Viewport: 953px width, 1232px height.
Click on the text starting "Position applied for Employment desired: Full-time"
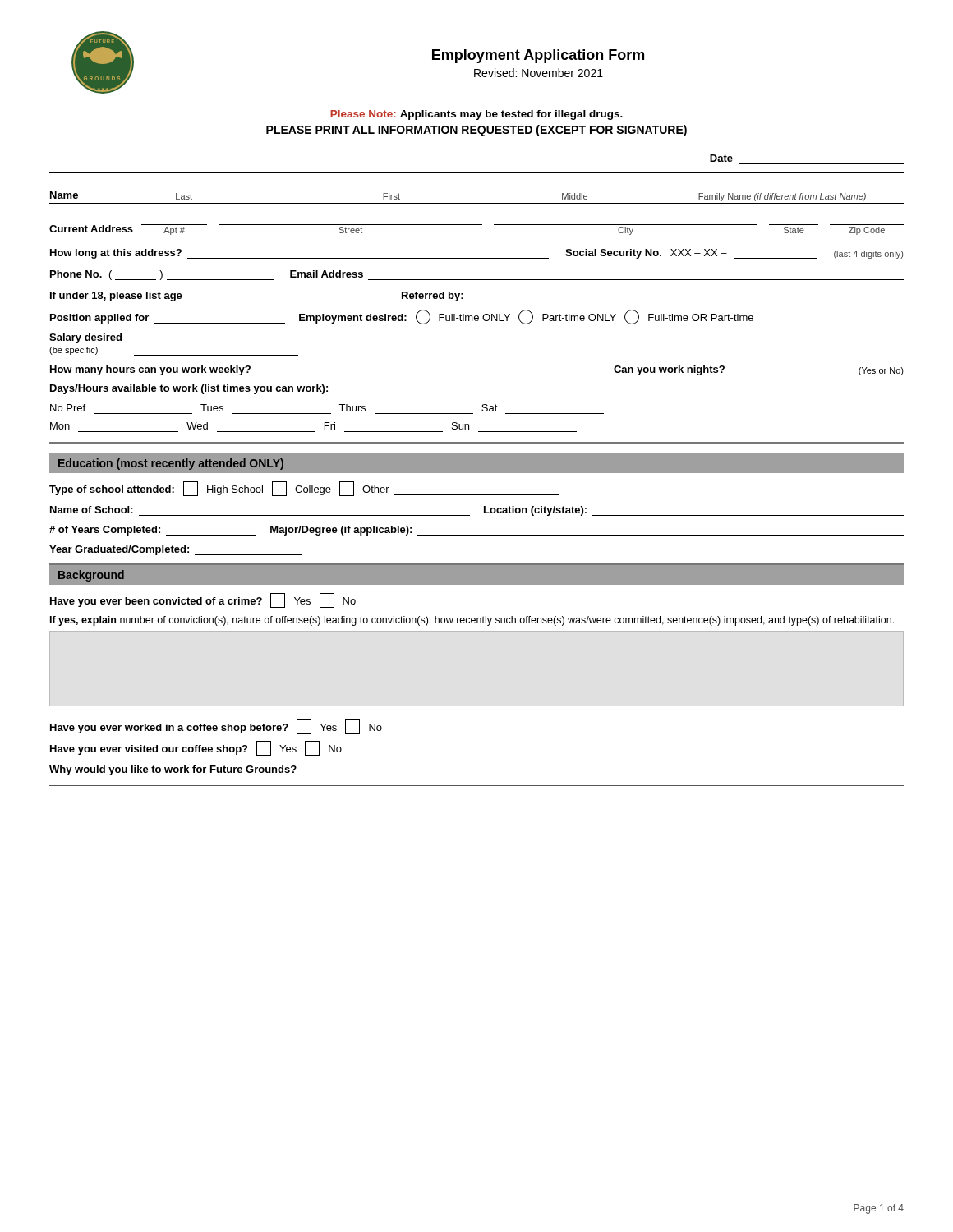(x=402, y=317)
